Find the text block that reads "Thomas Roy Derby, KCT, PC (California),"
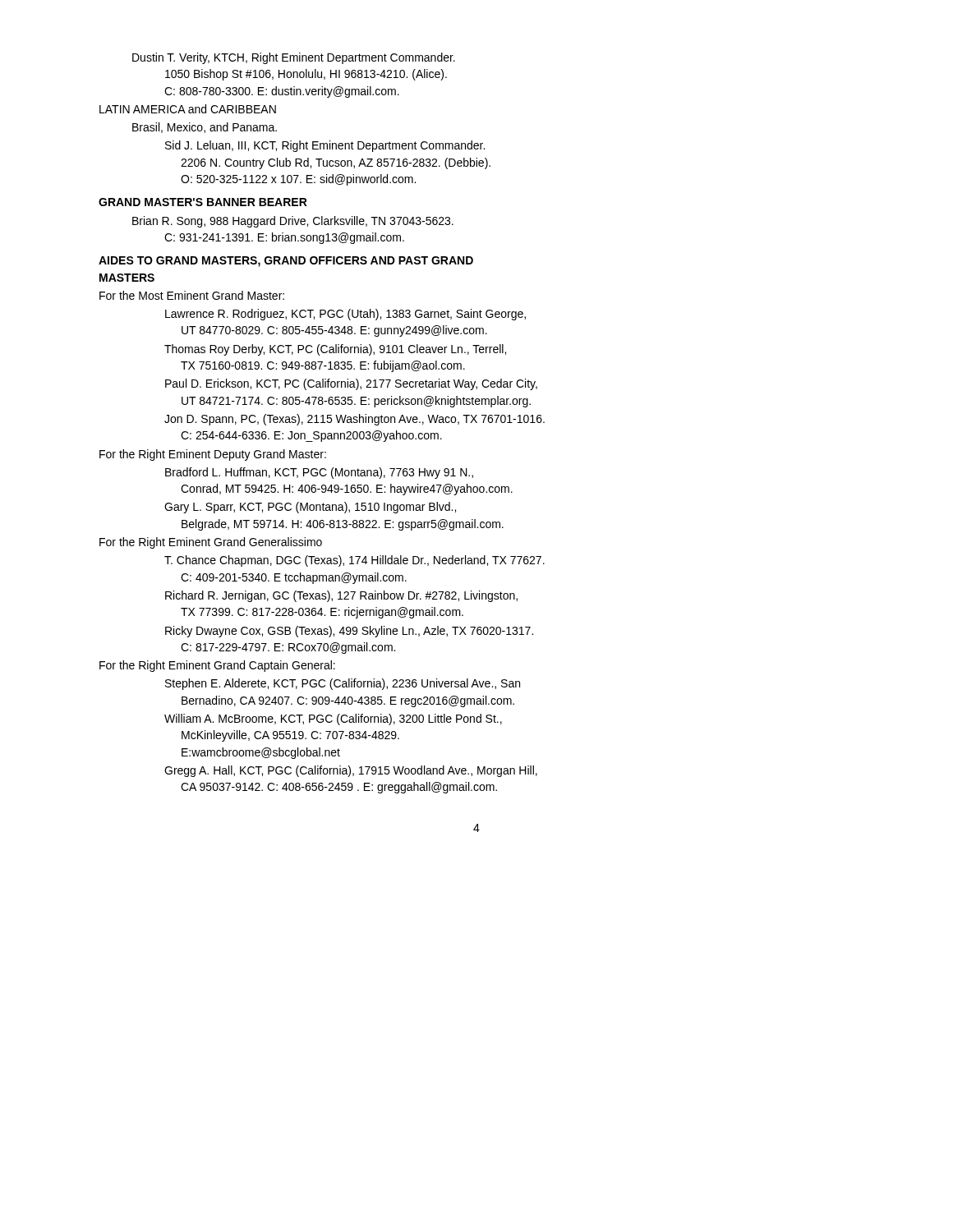 tap(509, 357)
